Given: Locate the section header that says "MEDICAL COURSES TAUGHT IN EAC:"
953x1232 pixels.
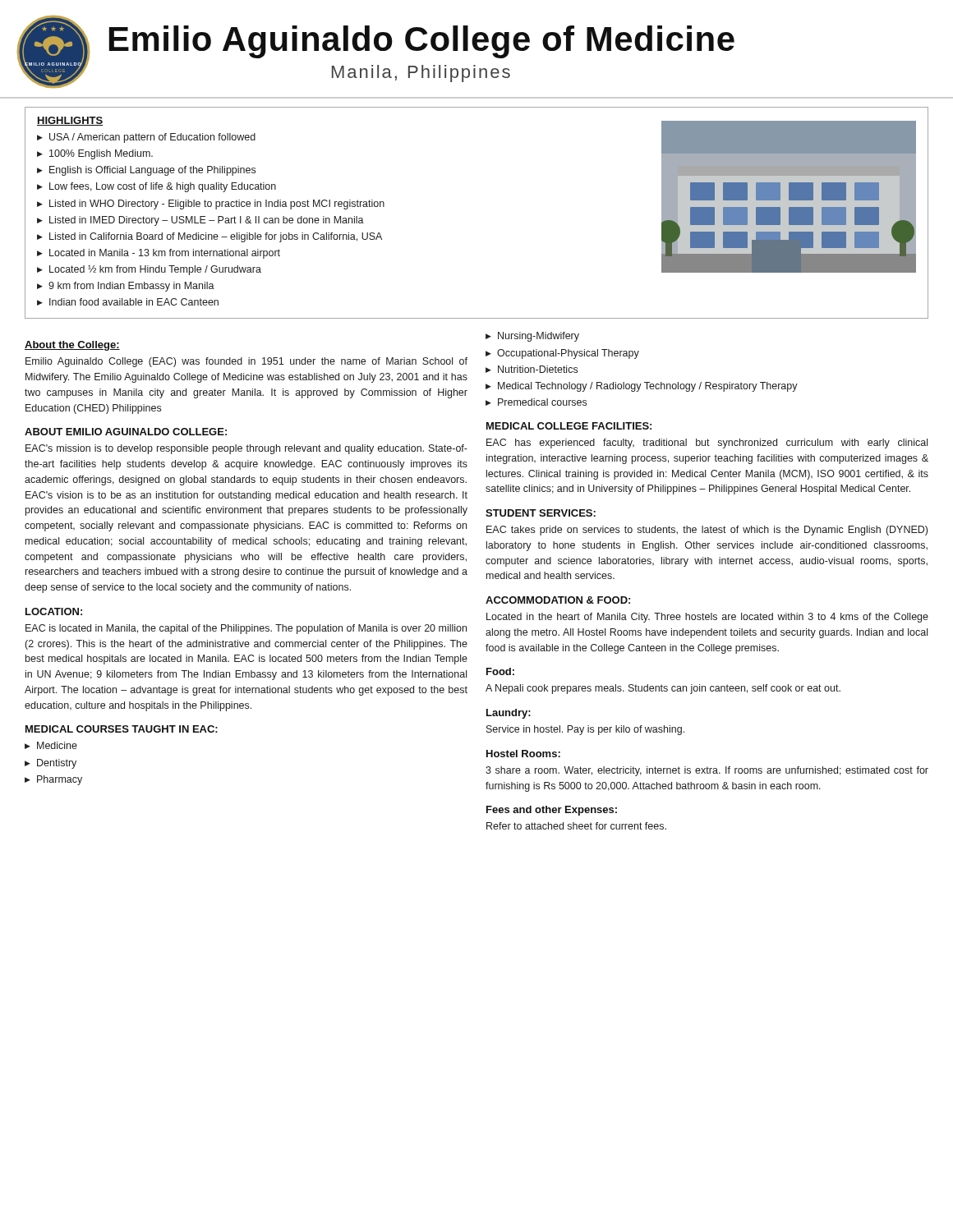Looking at the screenshot, I should click(x=122, y=729).
